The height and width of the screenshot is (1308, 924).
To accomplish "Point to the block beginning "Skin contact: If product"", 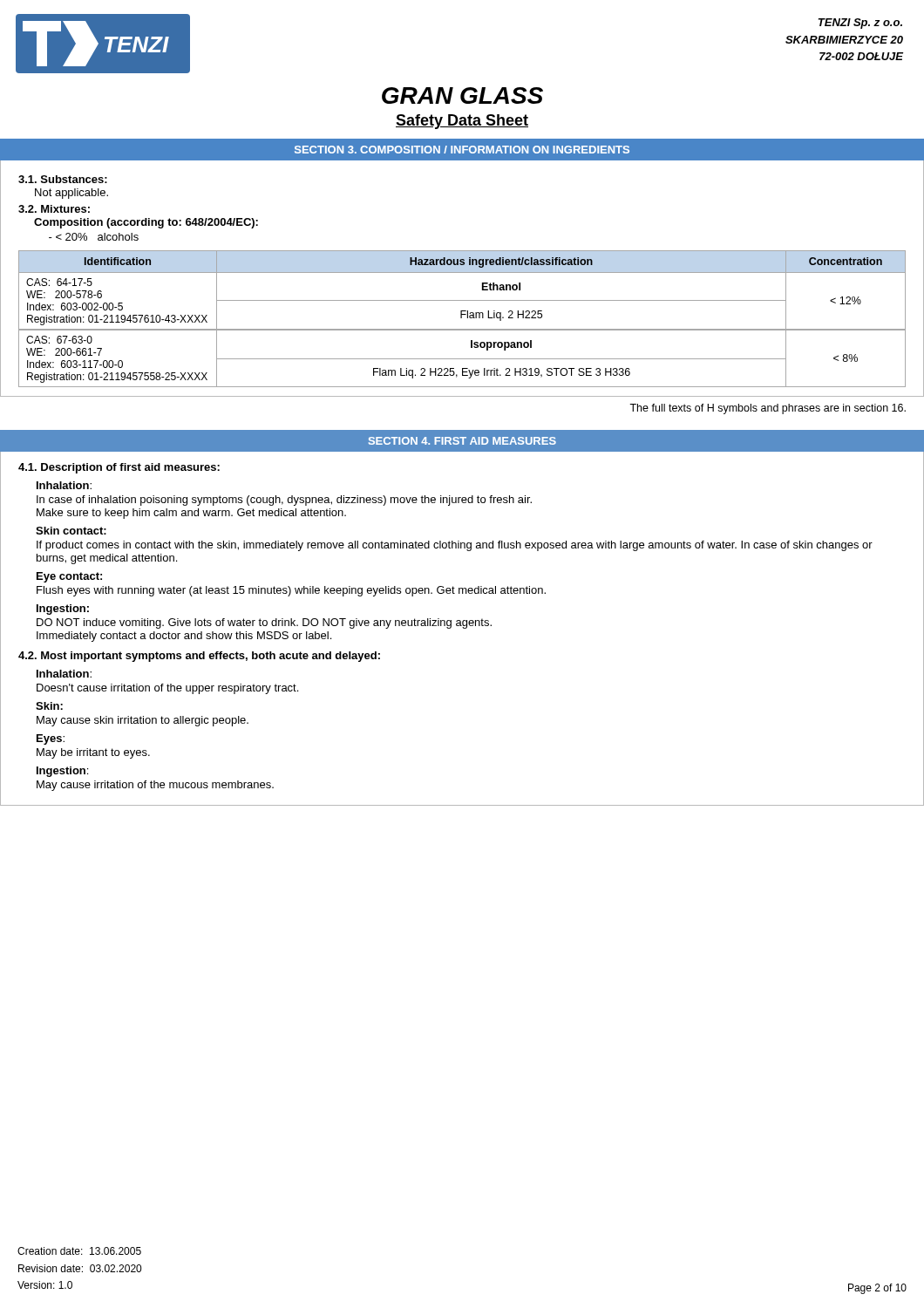I will tap(471, 544).
